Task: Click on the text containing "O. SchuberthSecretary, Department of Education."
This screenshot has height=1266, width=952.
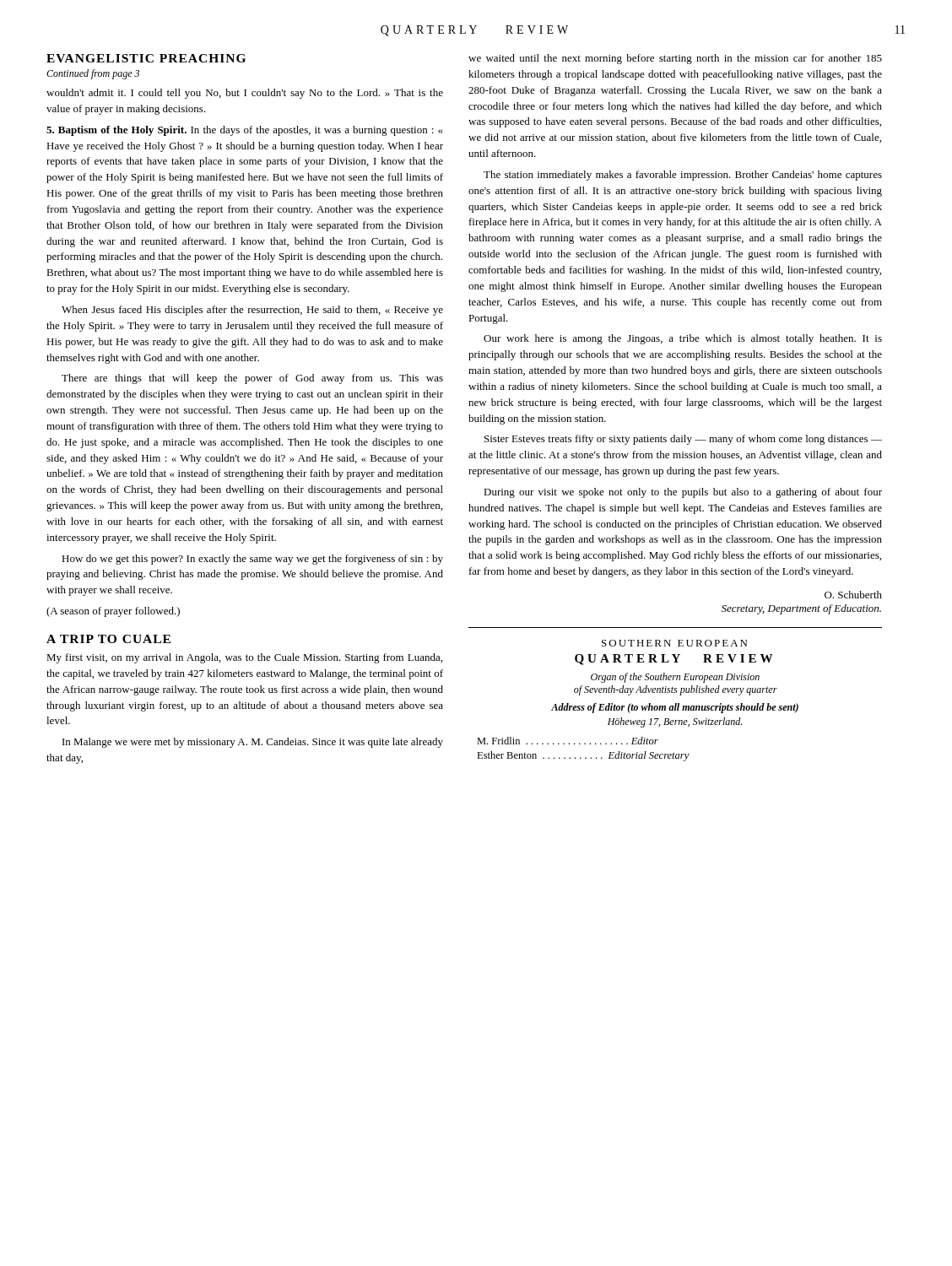Action: [x=802, y=601]
